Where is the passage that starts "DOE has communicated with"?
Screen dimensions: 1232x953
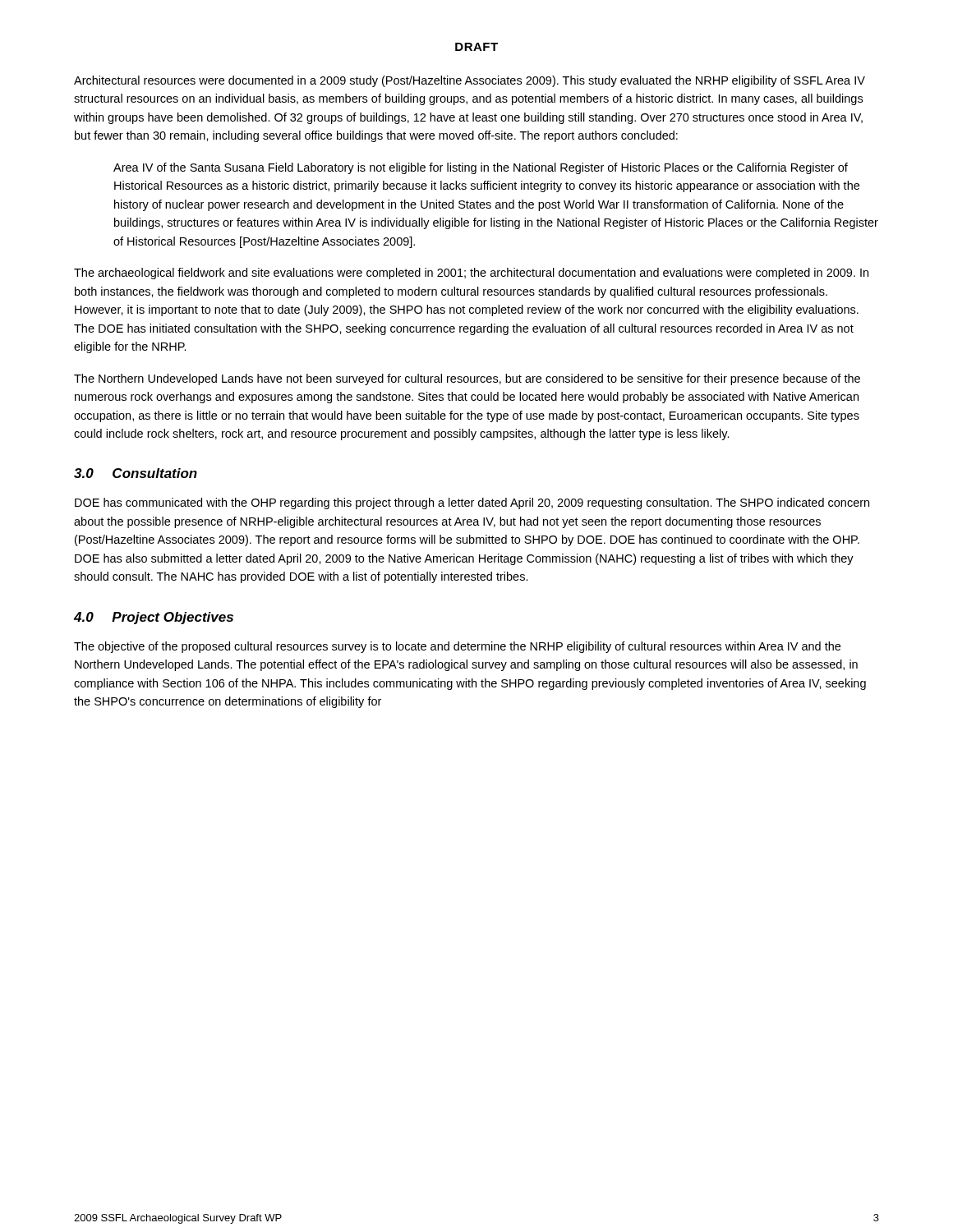[472, 540]
